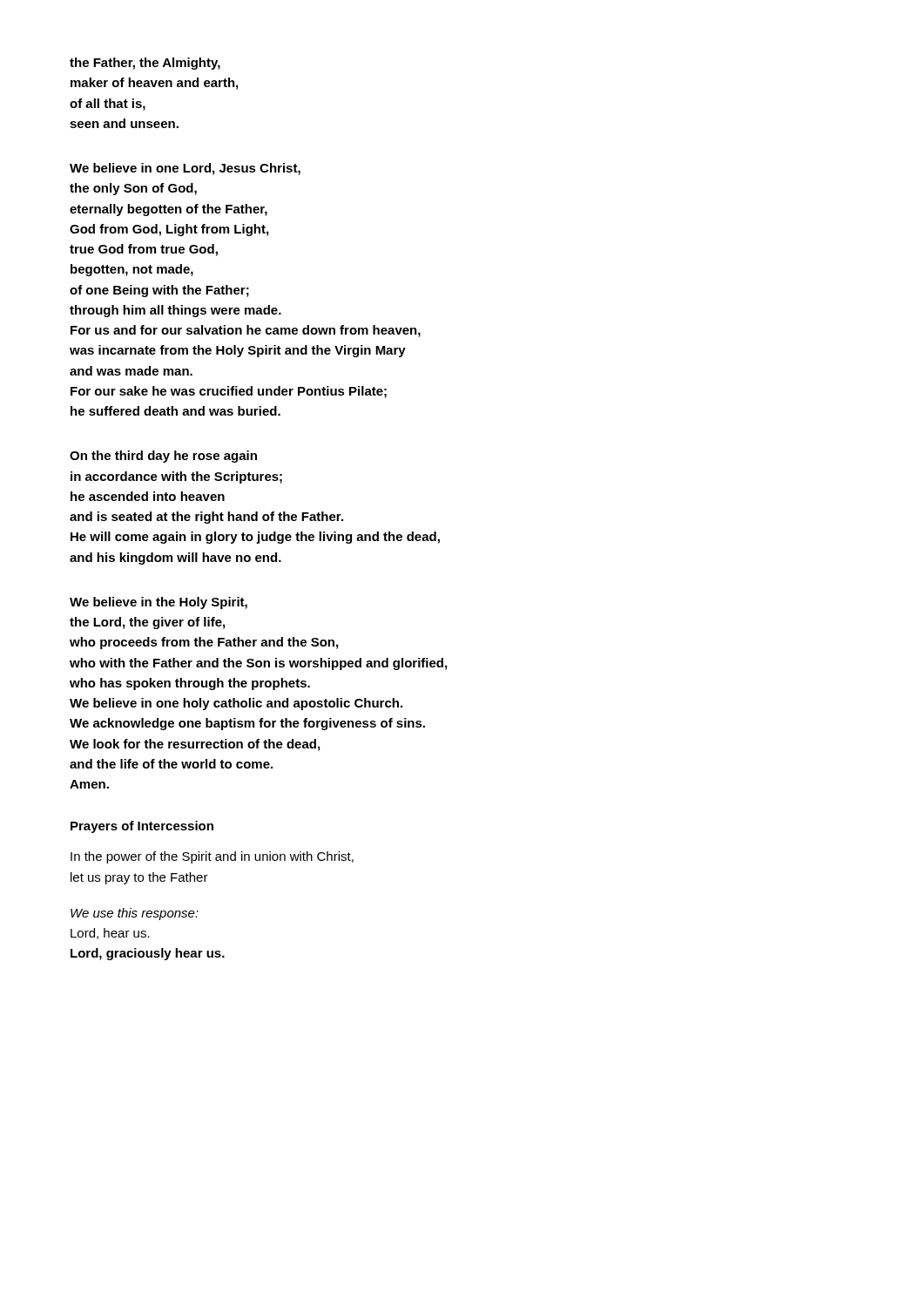Viewport: 924px width, 1307px height.
Task: Find the text starting "Prayers of Intercession"
Action: 142,827
